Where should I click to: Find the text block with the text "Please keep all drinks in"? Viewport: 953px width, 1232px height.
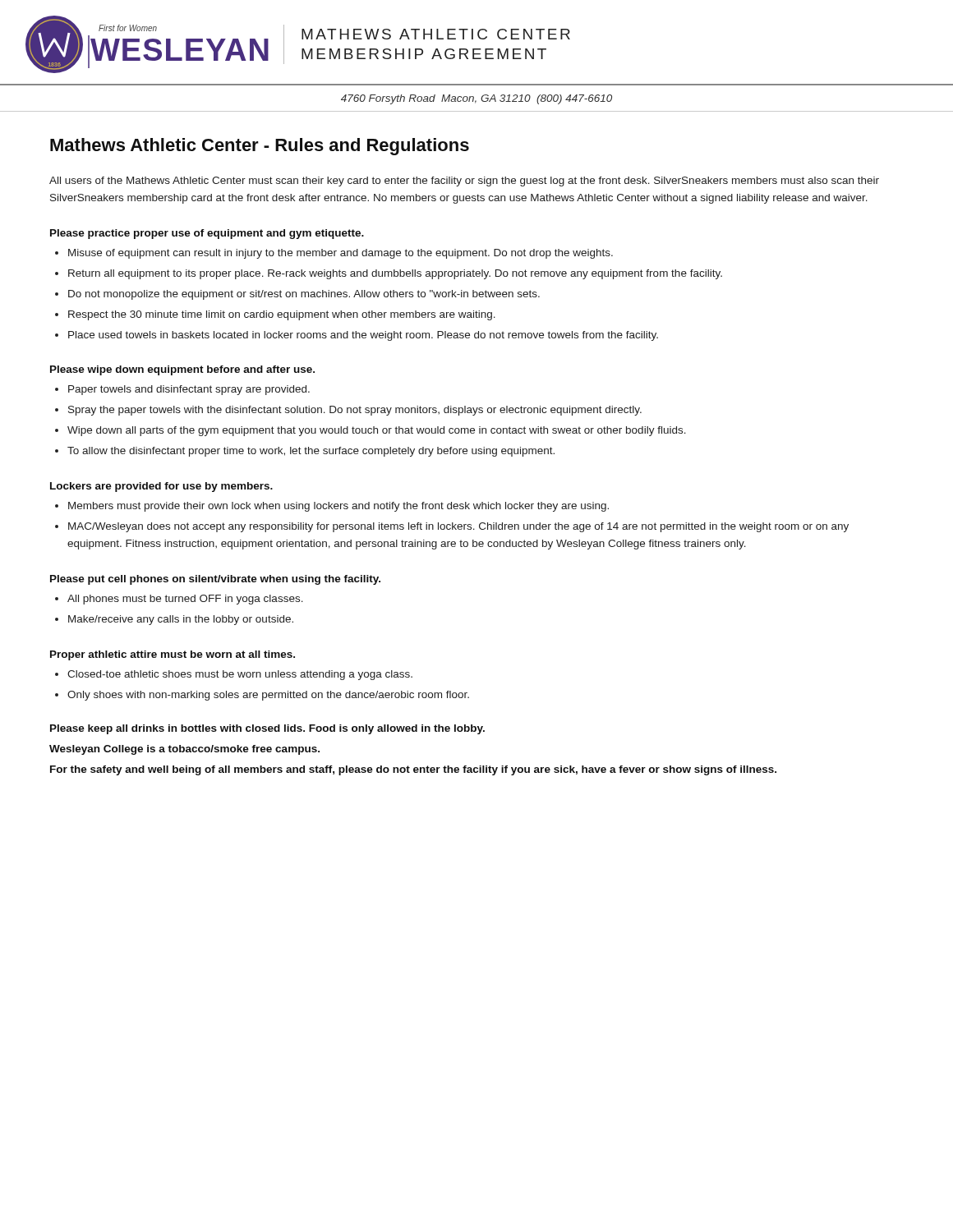267,728
